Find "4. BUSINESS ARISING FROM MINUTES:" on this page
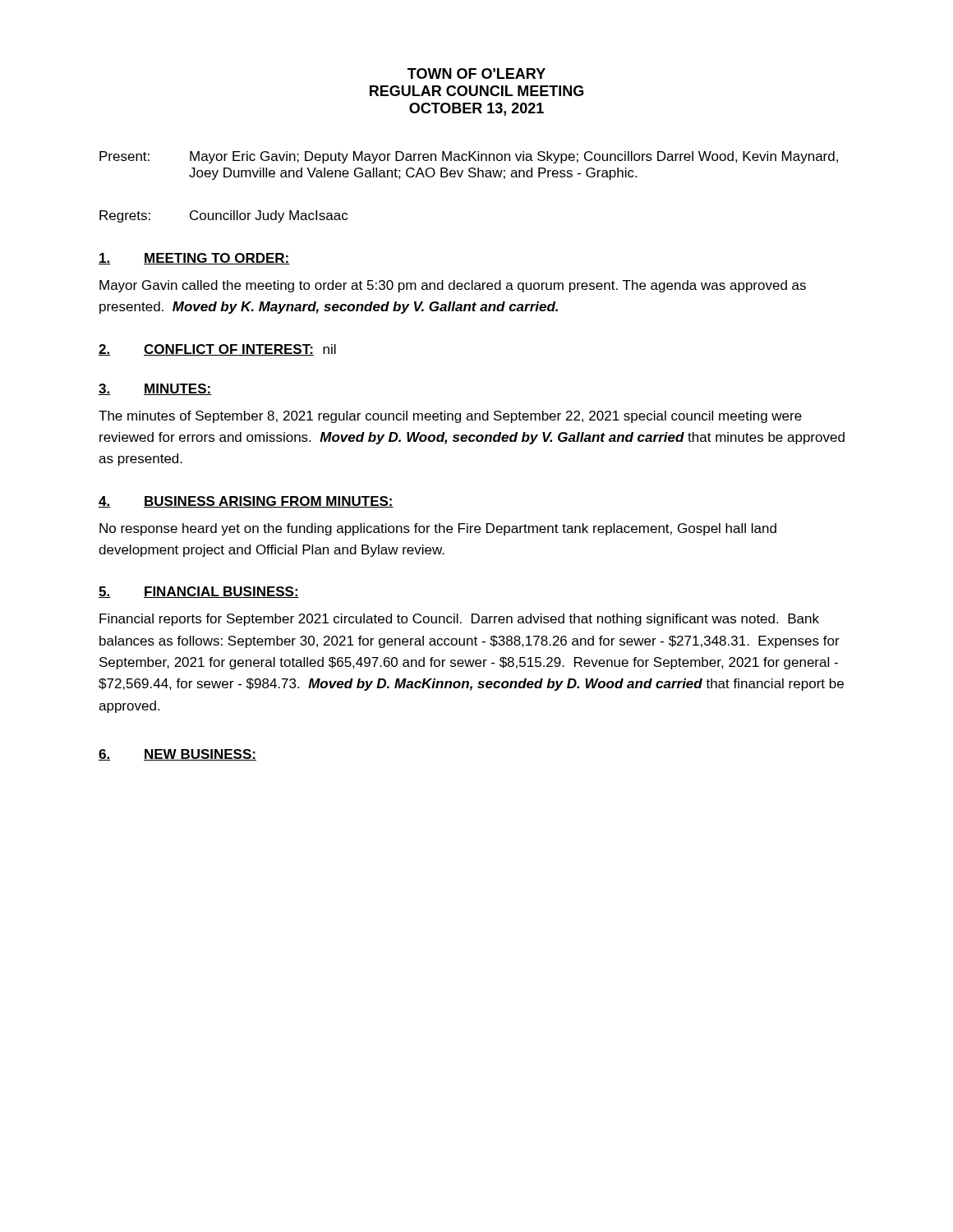This screenshot has width=953, height=1232. coord(246,502)
